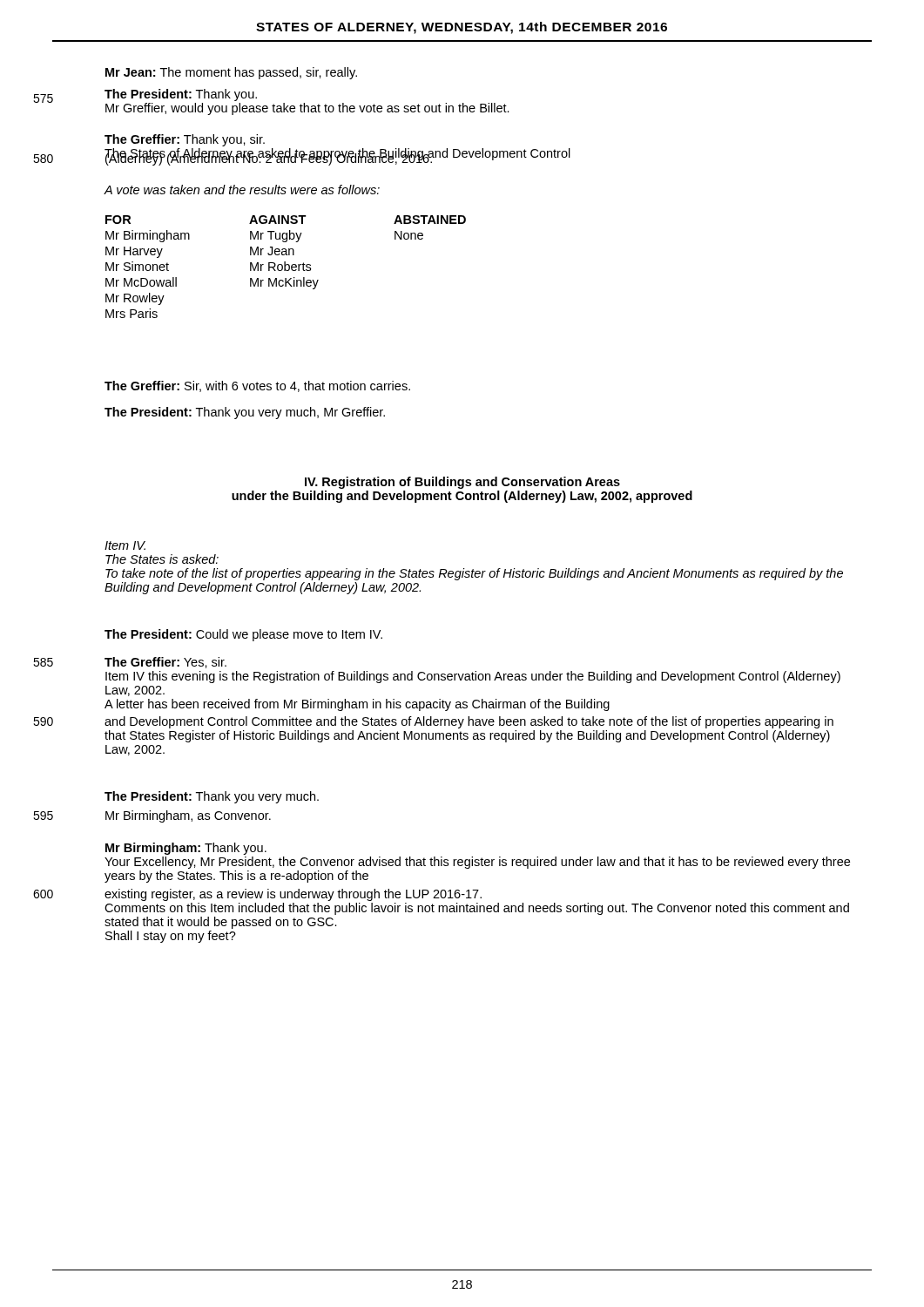Image resolution: width=924 pixels, height=1307 pixels.
Task: Select the block starting "Mr Birmingham, as Convenor."
Action: click(188, 816)
